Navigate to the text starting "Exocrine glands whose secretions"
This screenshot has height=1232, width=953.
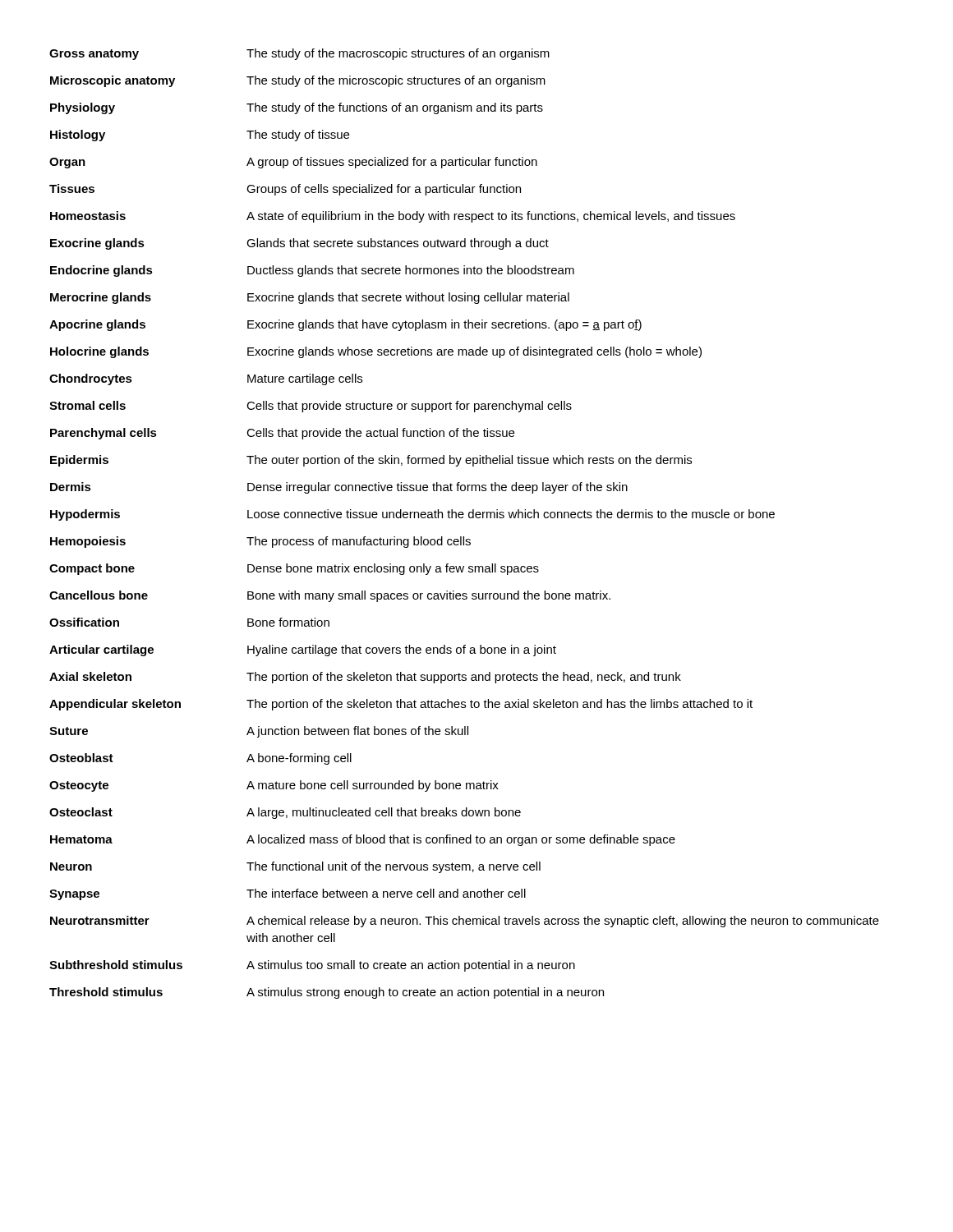click(x=474, y=351)
